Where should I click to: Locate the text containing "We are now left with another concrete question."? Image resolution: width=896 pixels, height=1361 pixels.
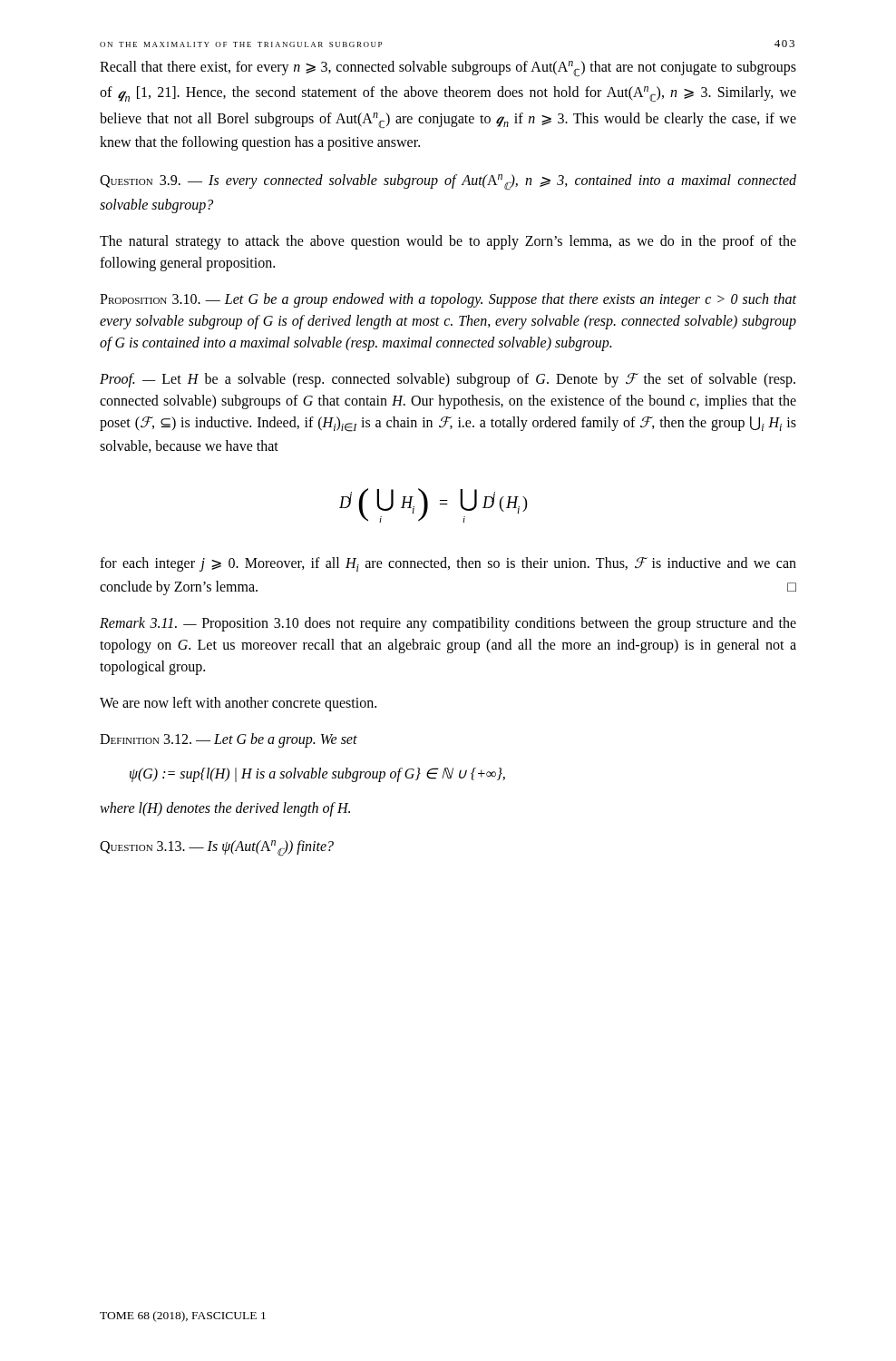pos(238,704)
